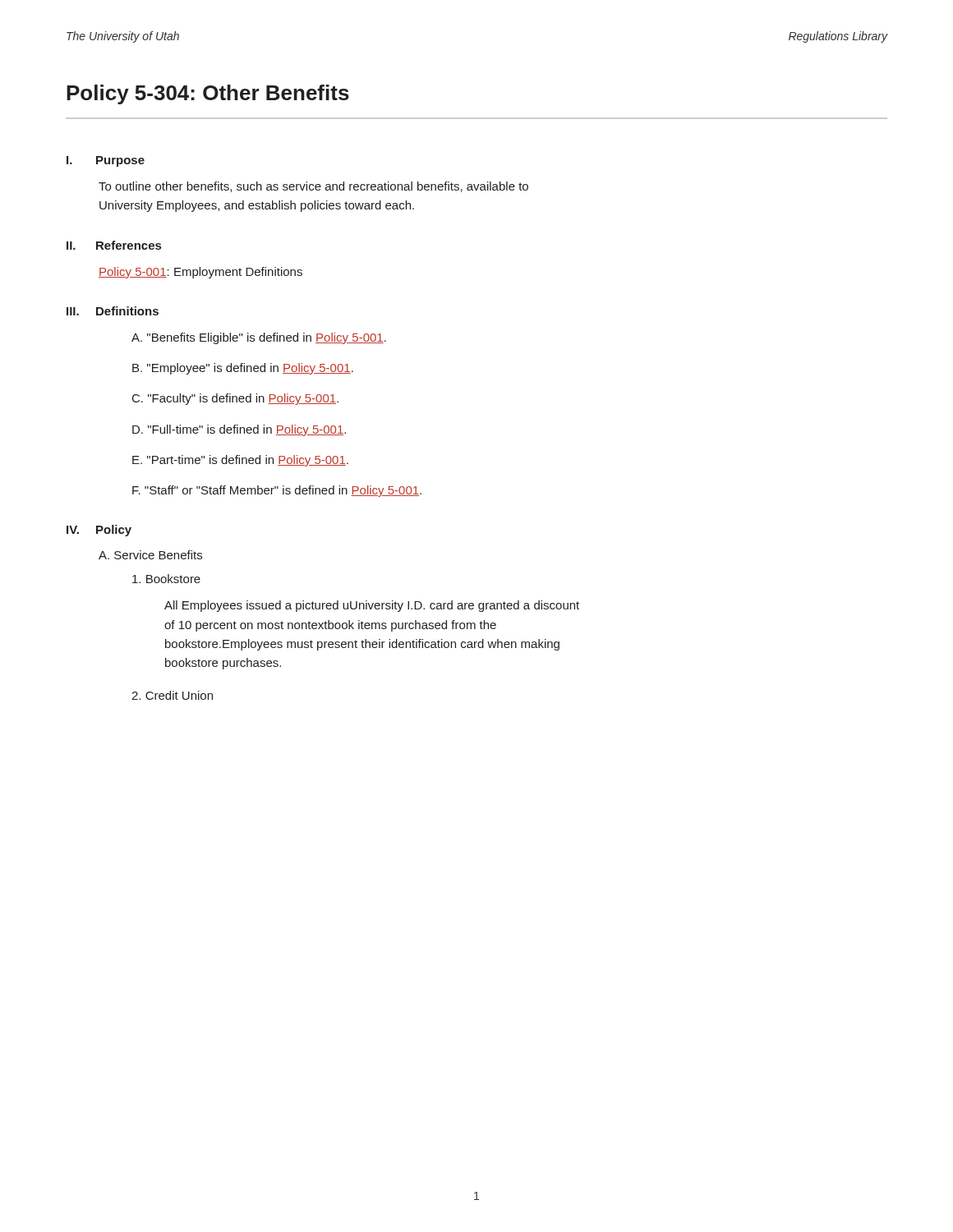Point to "C. "Faculty" is defined in Policy 5-001."
The width and height of the screenshot is (953, 1232).
(x=235, y=398)
